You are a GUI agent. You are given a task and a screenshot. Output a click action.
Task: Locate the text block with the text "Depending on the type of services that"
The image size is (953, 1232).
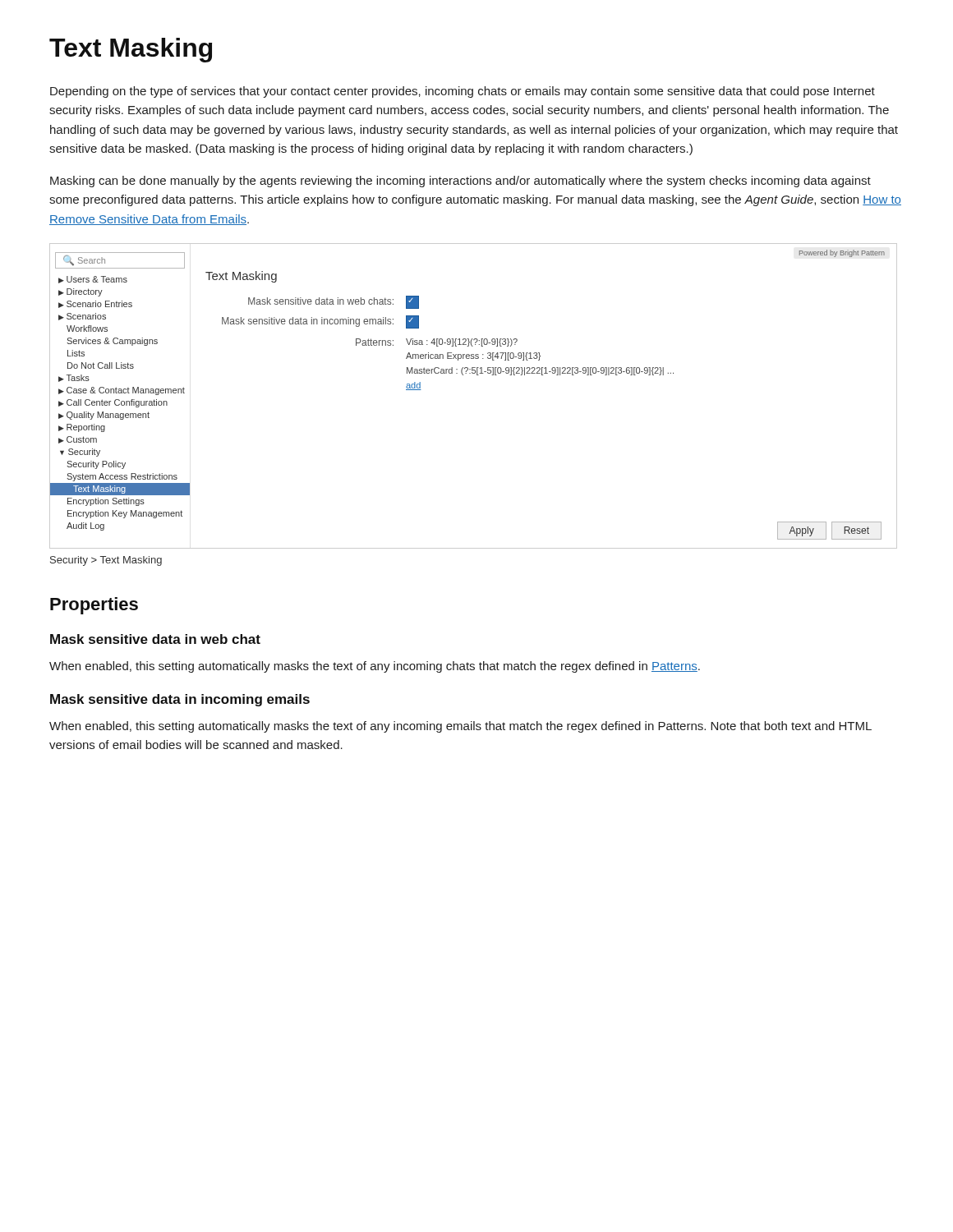point(476,120)
